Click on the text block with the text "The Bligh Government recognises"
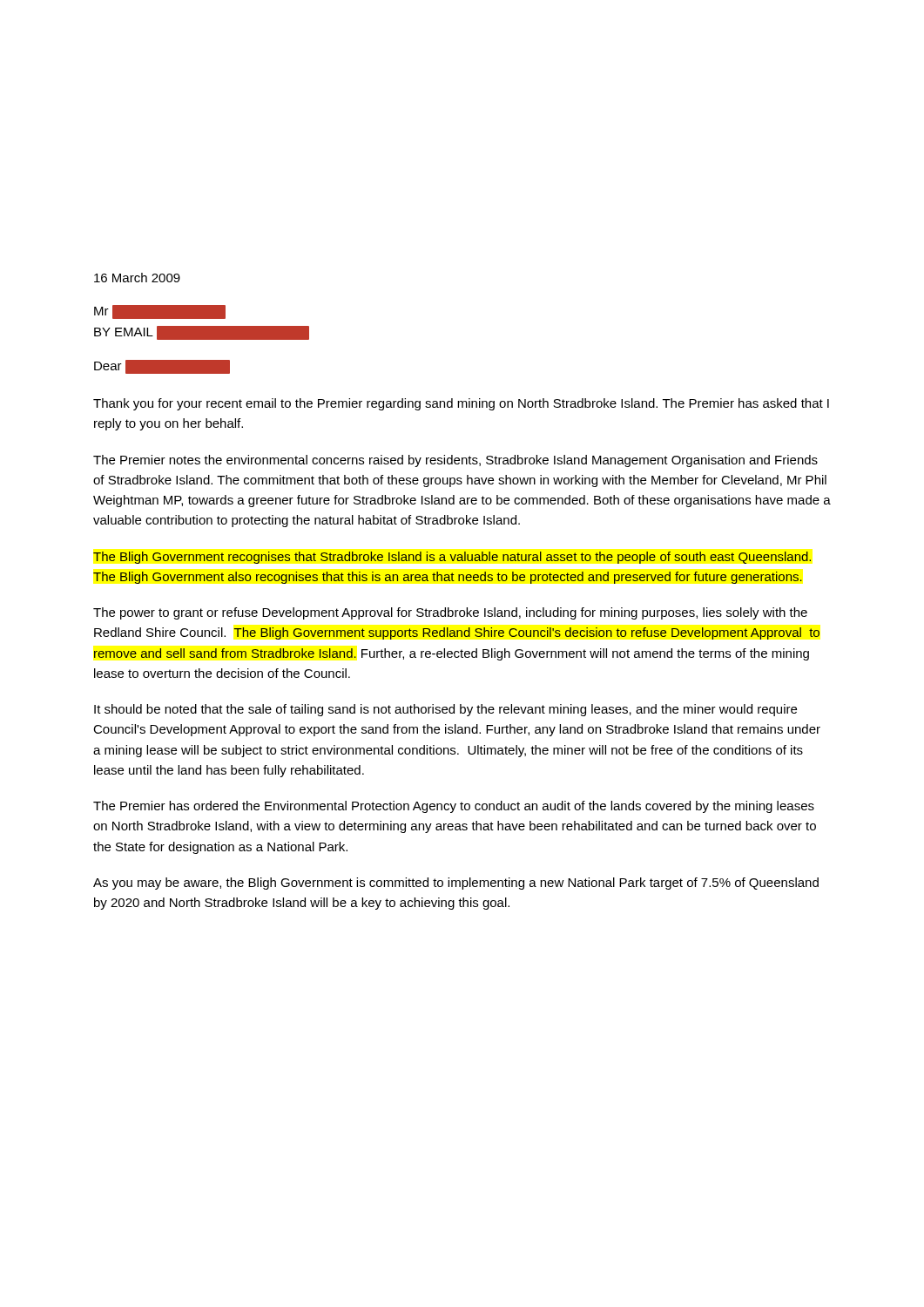The width and height of the screenshot is (924, 1307). point(453,566)
